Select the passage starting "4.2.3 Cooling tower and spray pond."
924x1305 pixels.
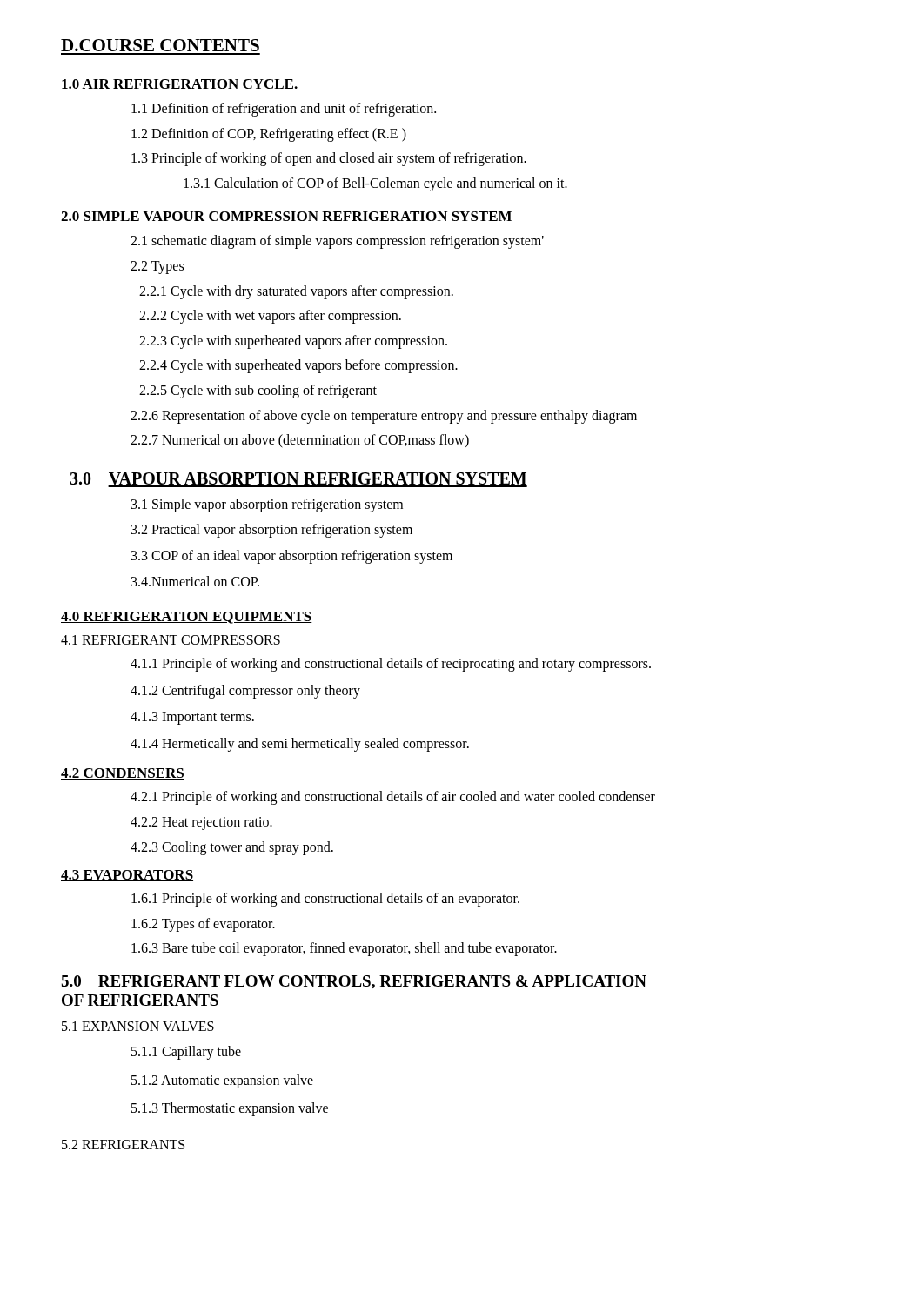(232, 847)
